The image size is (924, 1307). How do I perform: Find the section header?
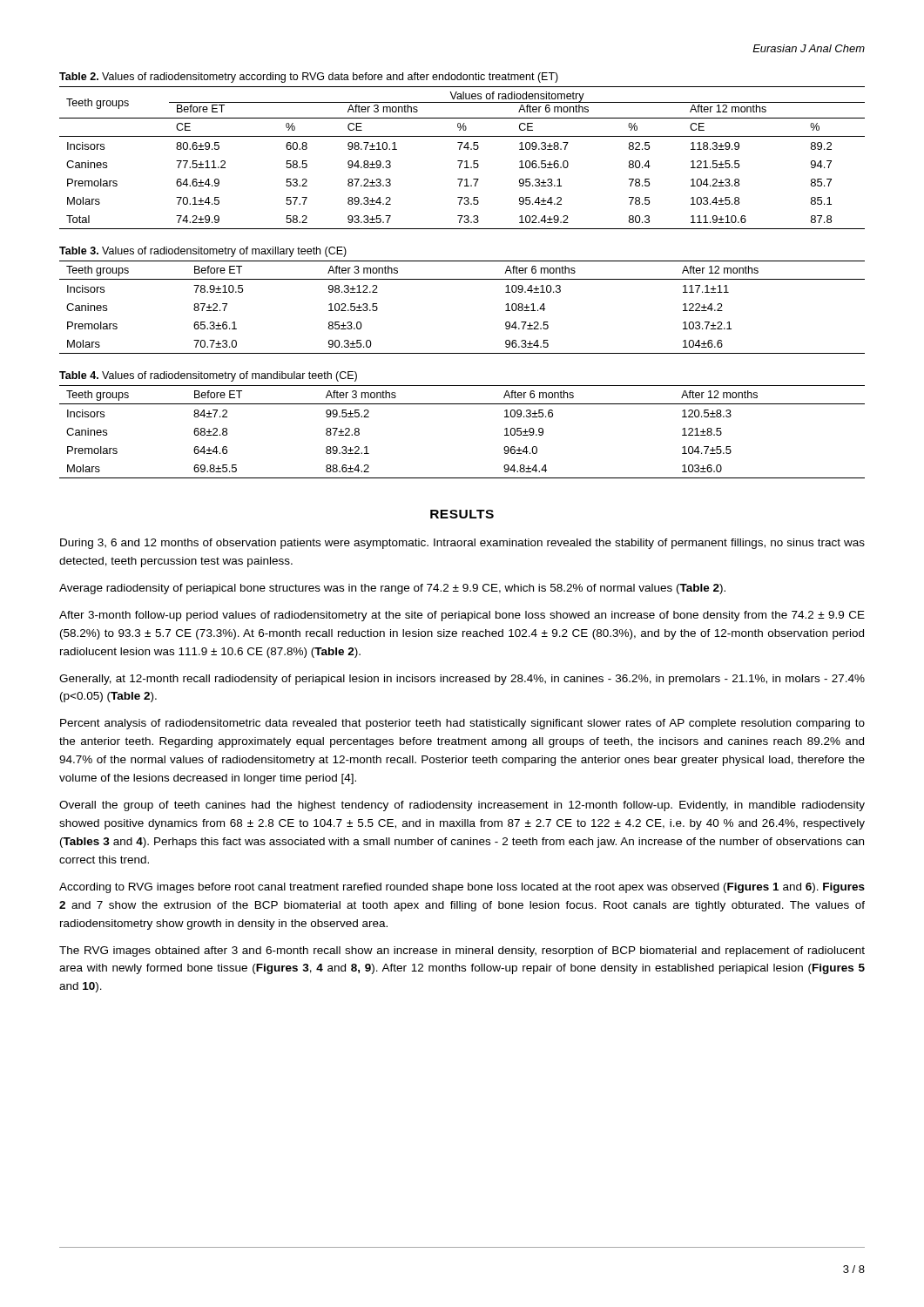pyautogui.click(x=462, y=514)
